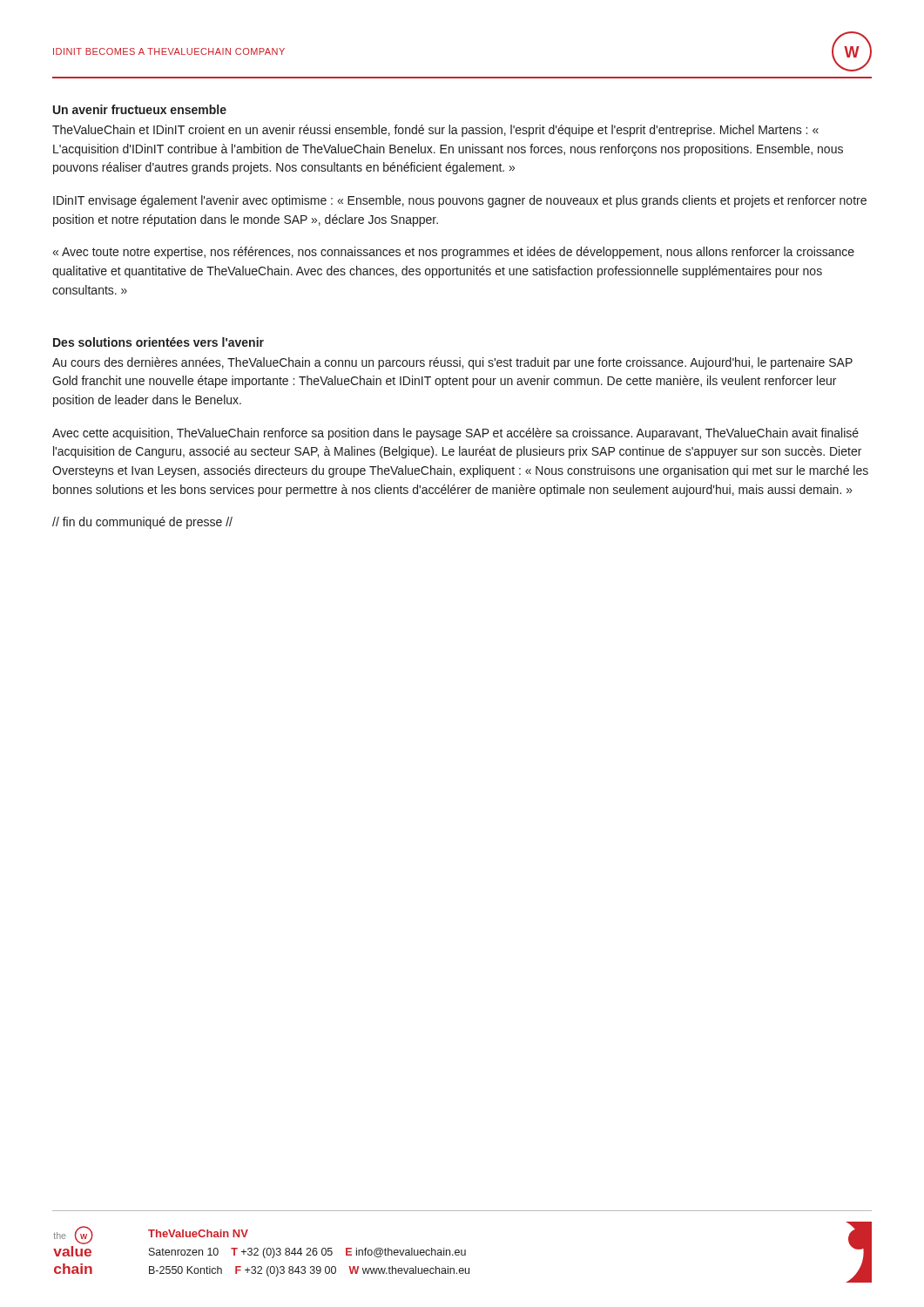Locate the text containing "// fin du communiqué de presse //"
The width and height of the screenshot is (924, 1307).
(142, 522)
